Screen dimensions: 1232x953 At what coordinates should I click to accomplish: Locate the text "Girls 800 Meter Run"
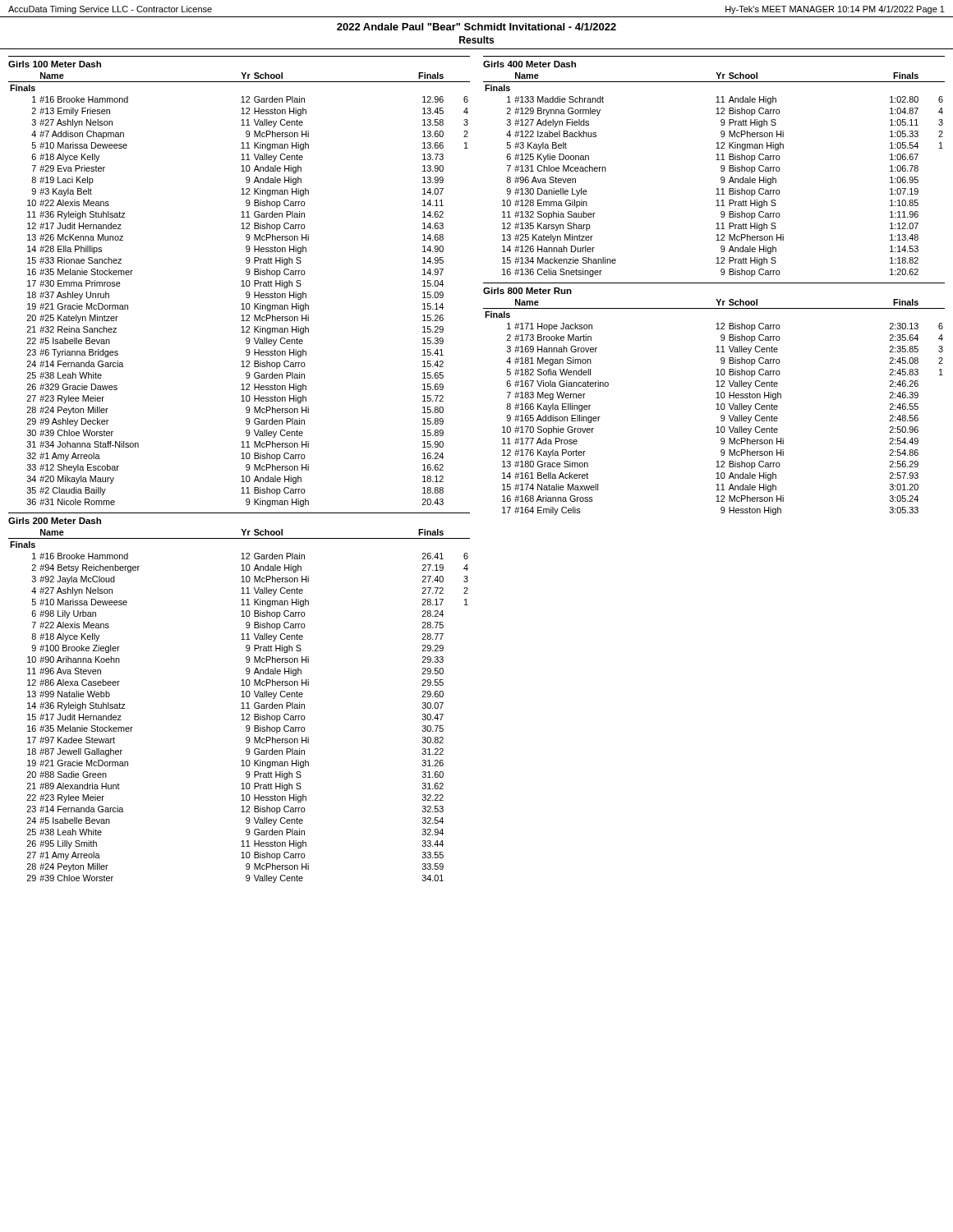[527, 291]
